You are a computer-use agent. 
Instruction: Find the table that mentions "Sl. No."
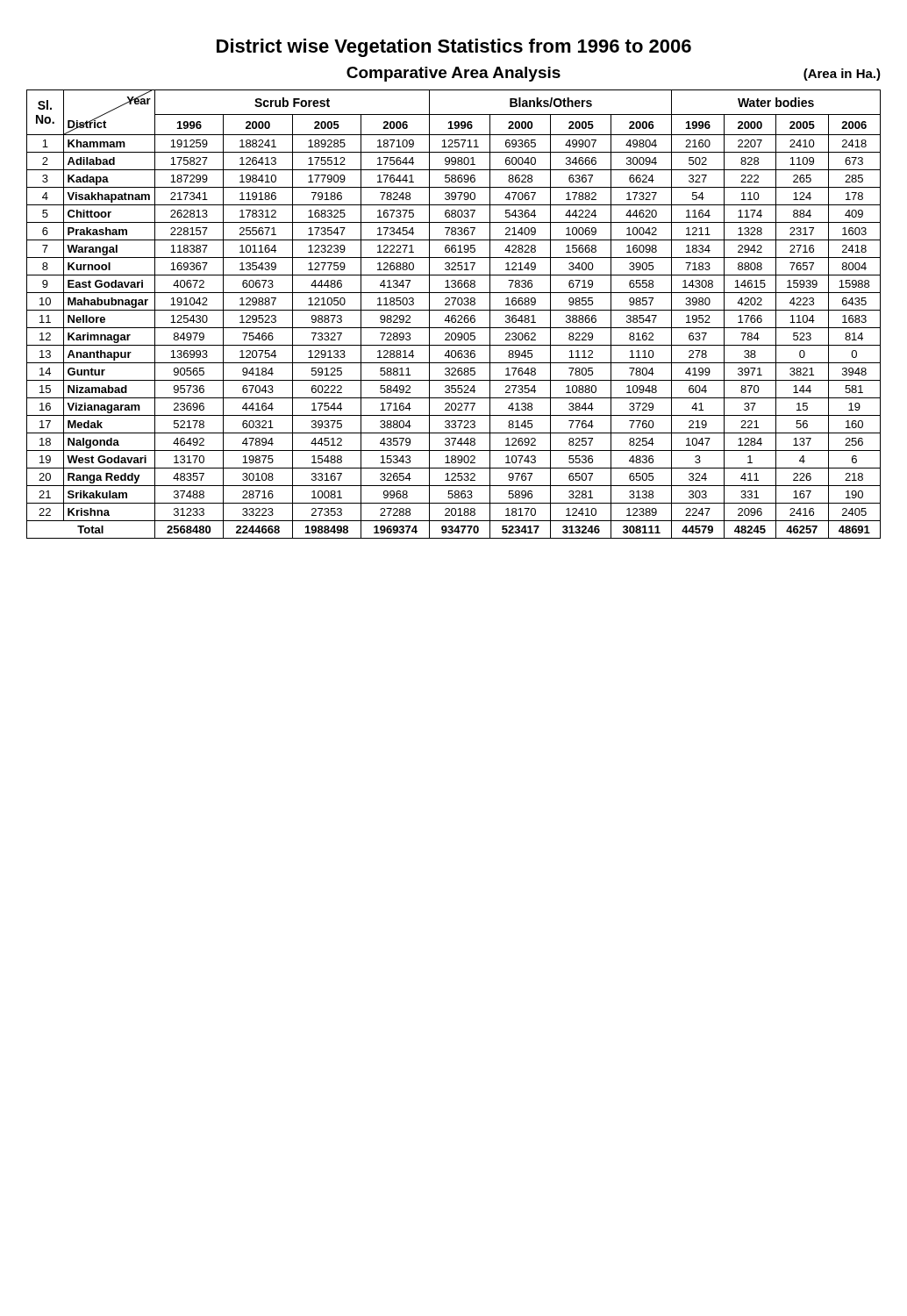pyautogui.click(x=454, y=314)
